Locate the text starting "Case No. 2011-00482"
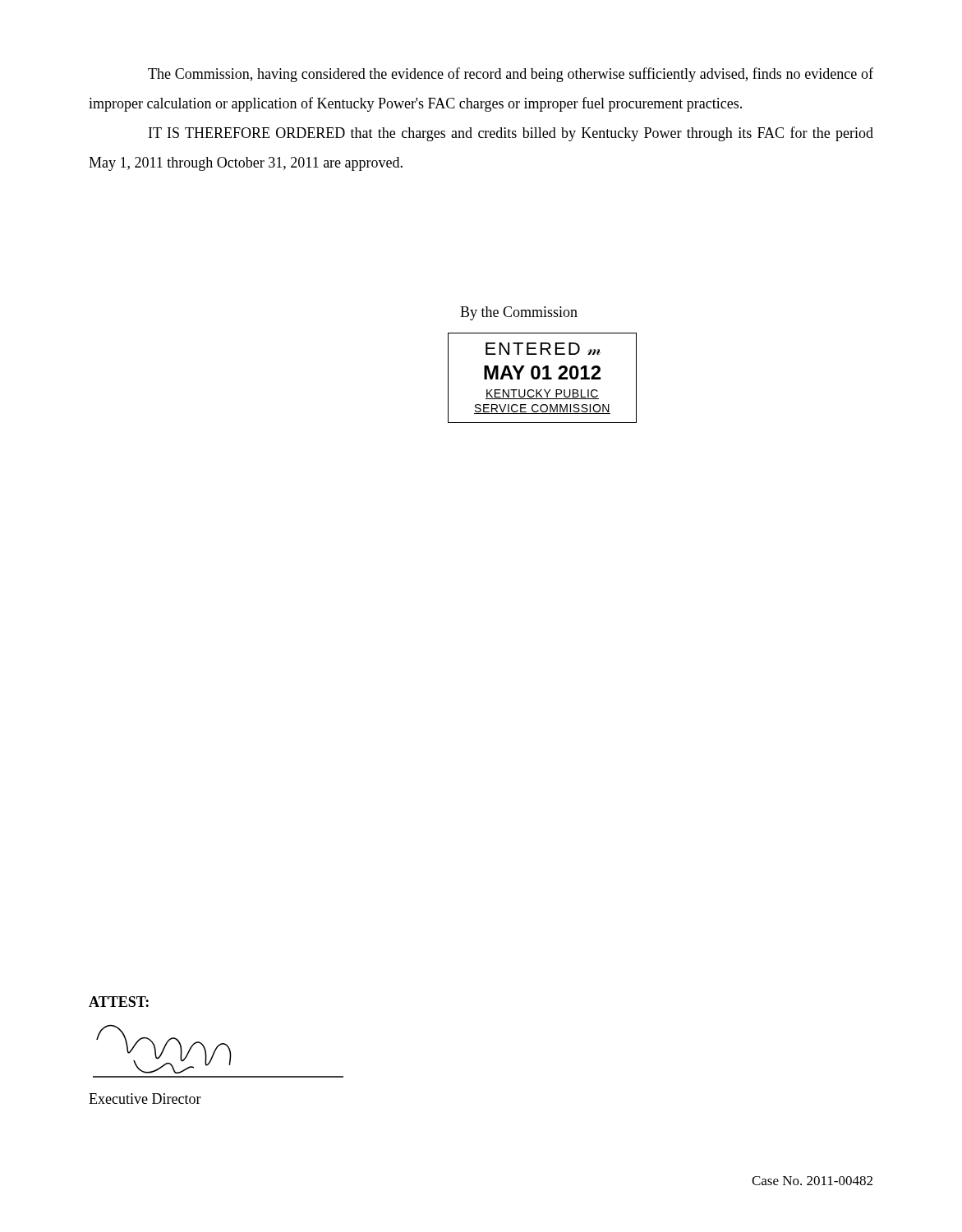962x1232 pixels. tap(812, 1181)
